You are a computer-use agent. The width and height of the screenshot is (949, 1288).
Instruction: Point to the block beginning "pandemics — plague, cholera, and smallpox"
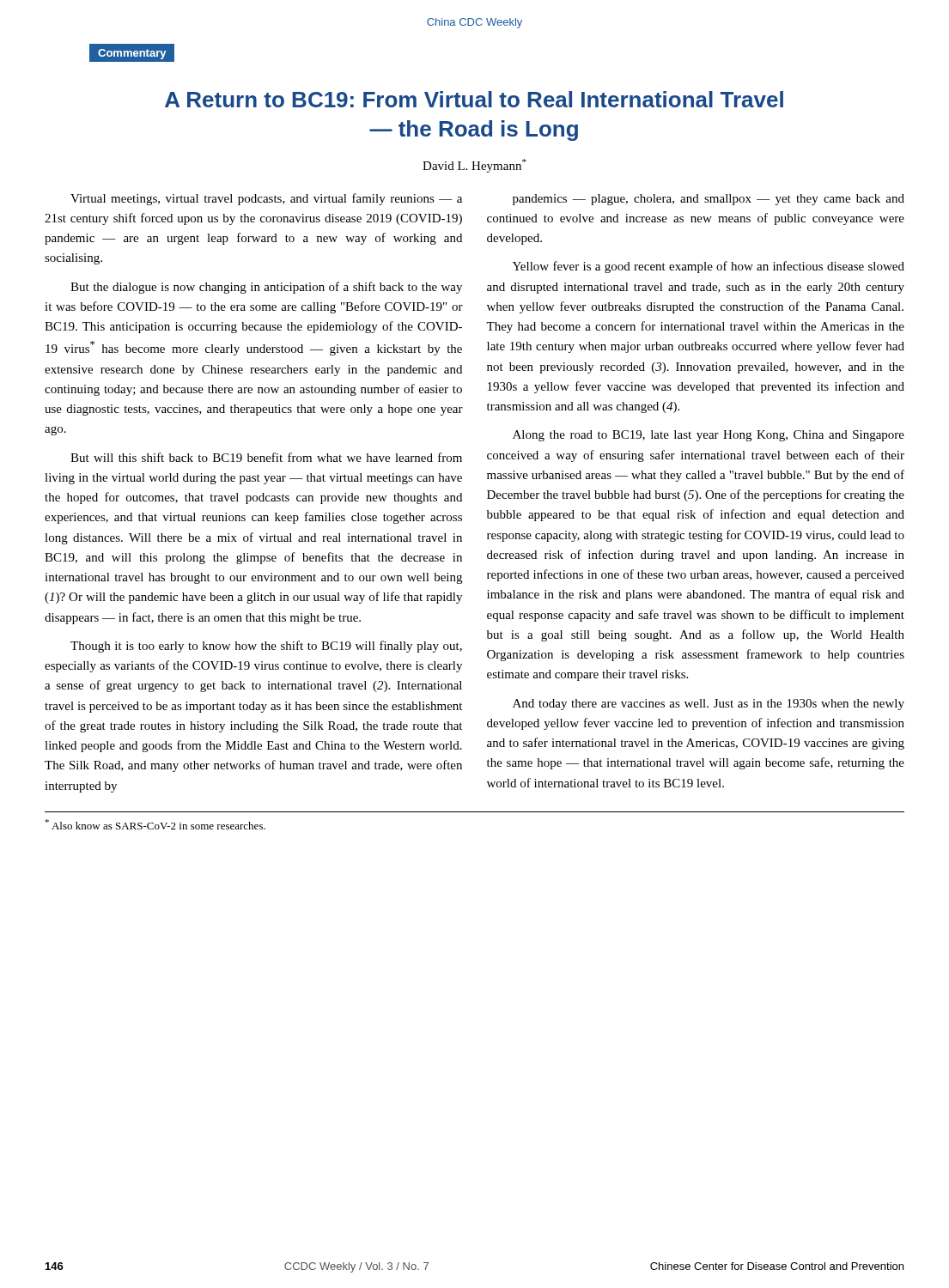(x=695, y=491)
